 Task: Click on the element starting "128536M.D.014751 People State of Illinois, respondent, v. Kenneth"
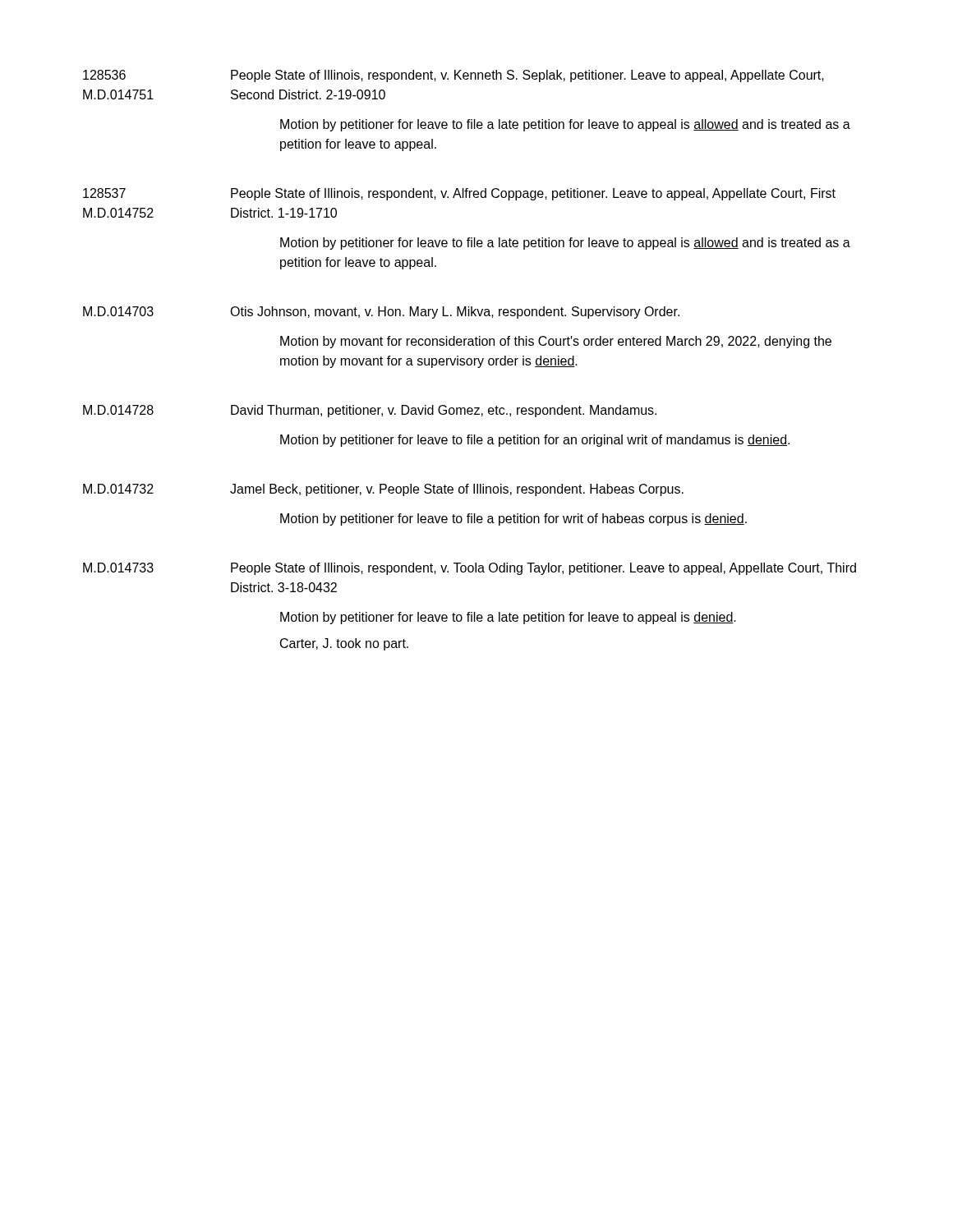coord(476,110)
